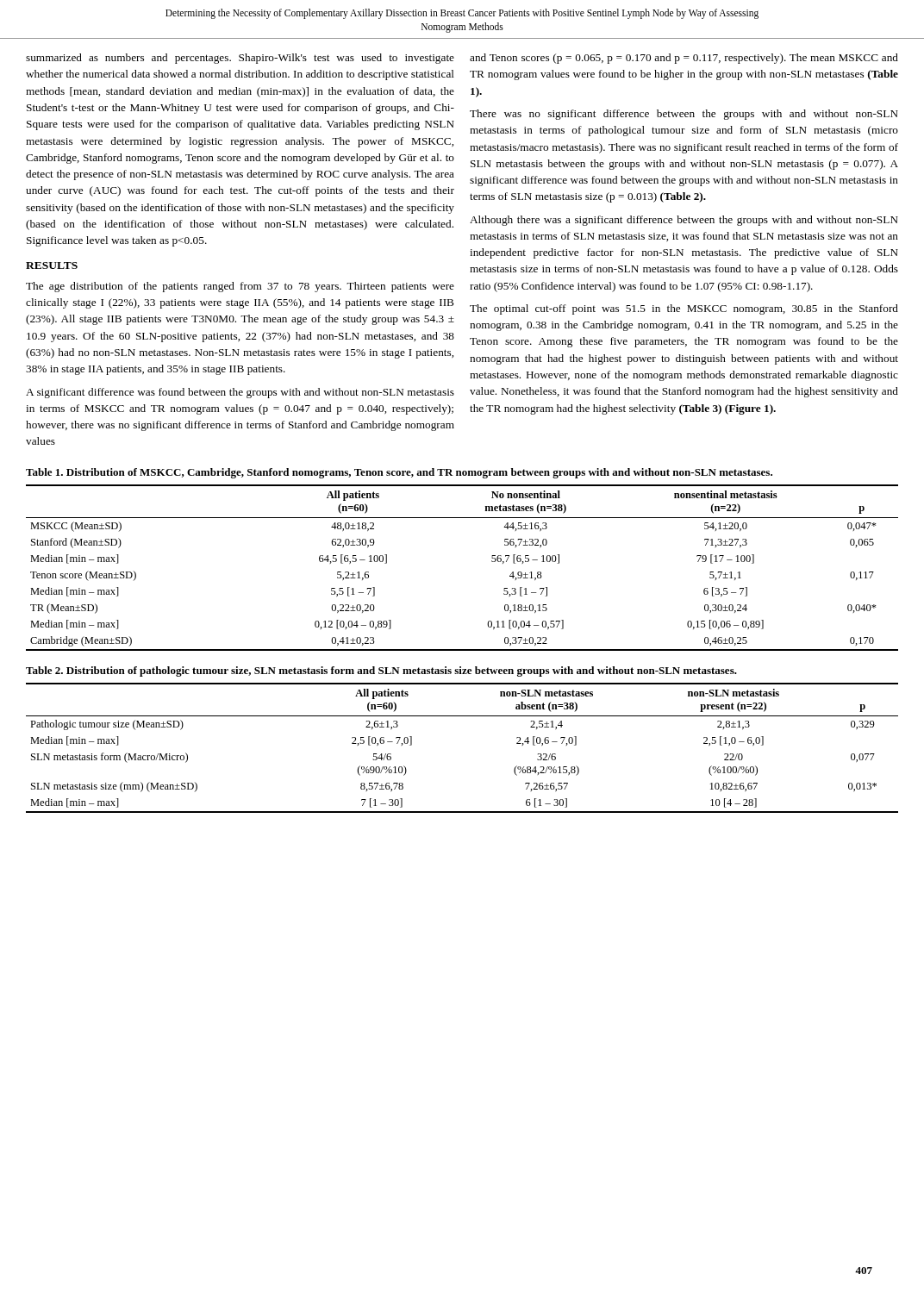Find the passage starting "Table 1. Distribution of MSKCC, Cambridge,"

coord(399,472)
